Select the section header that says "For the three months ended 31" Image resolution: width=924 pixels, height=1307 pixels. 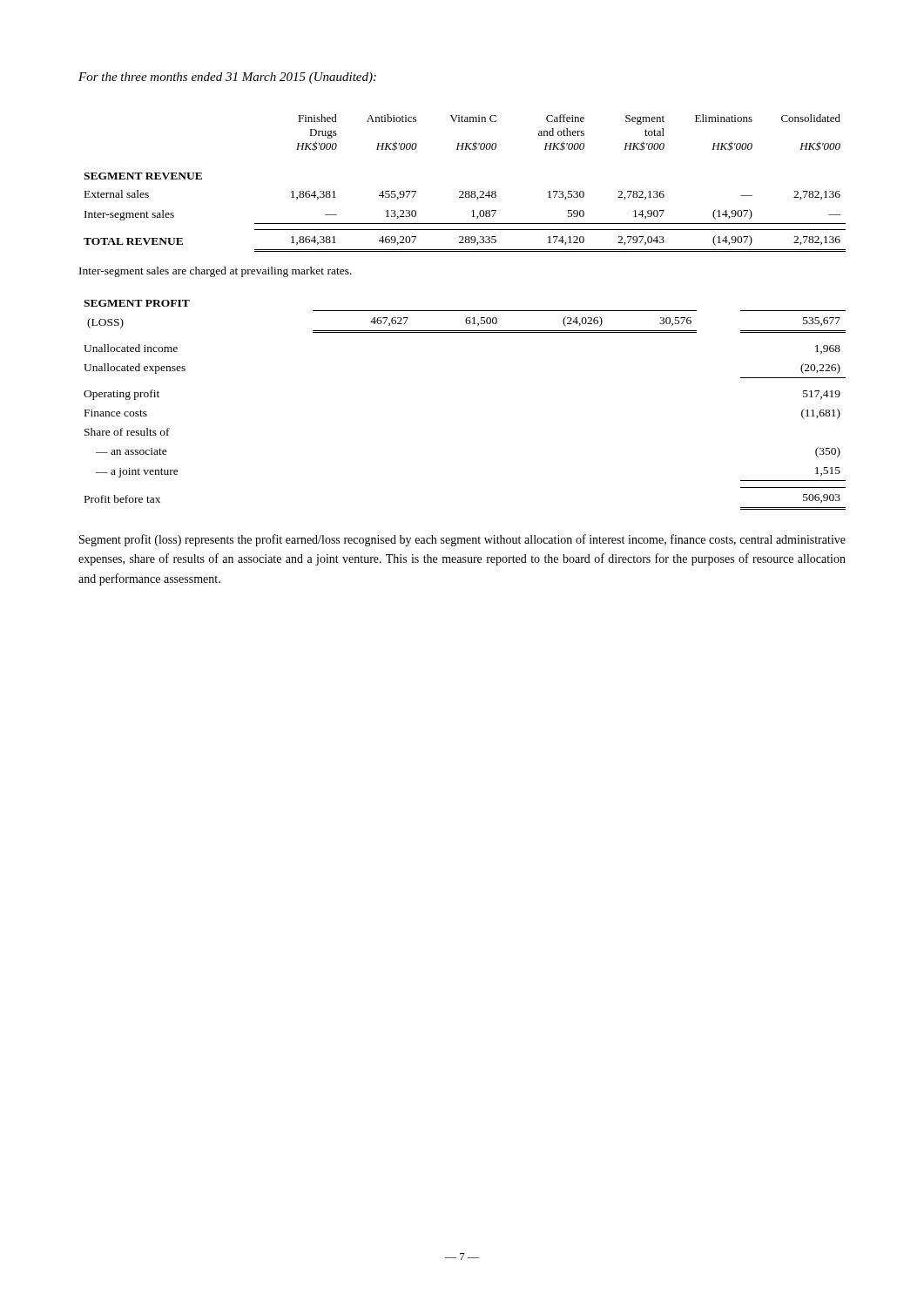pos(228,77)
